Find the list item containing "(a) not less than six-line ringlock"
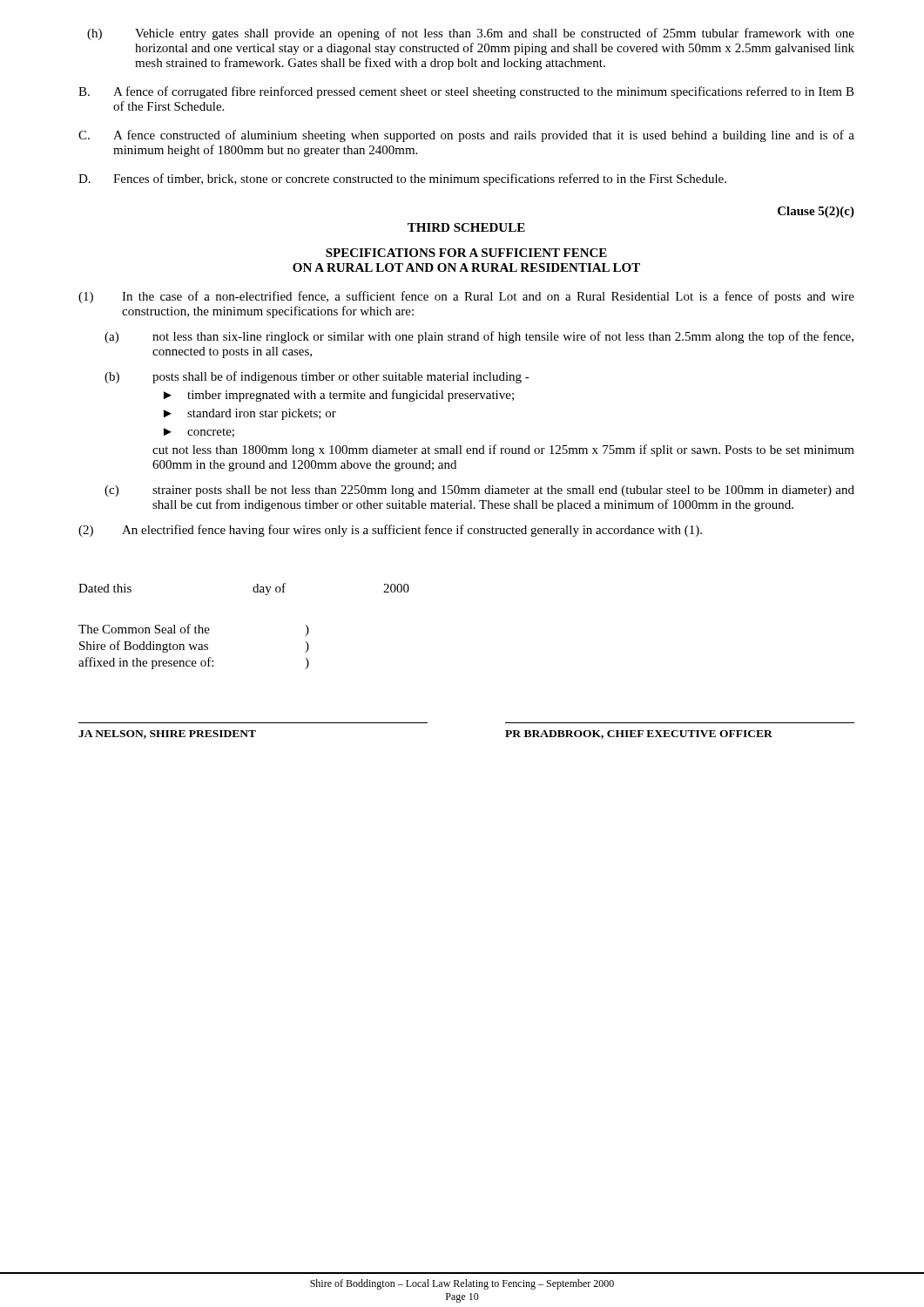 click(466, 344)
